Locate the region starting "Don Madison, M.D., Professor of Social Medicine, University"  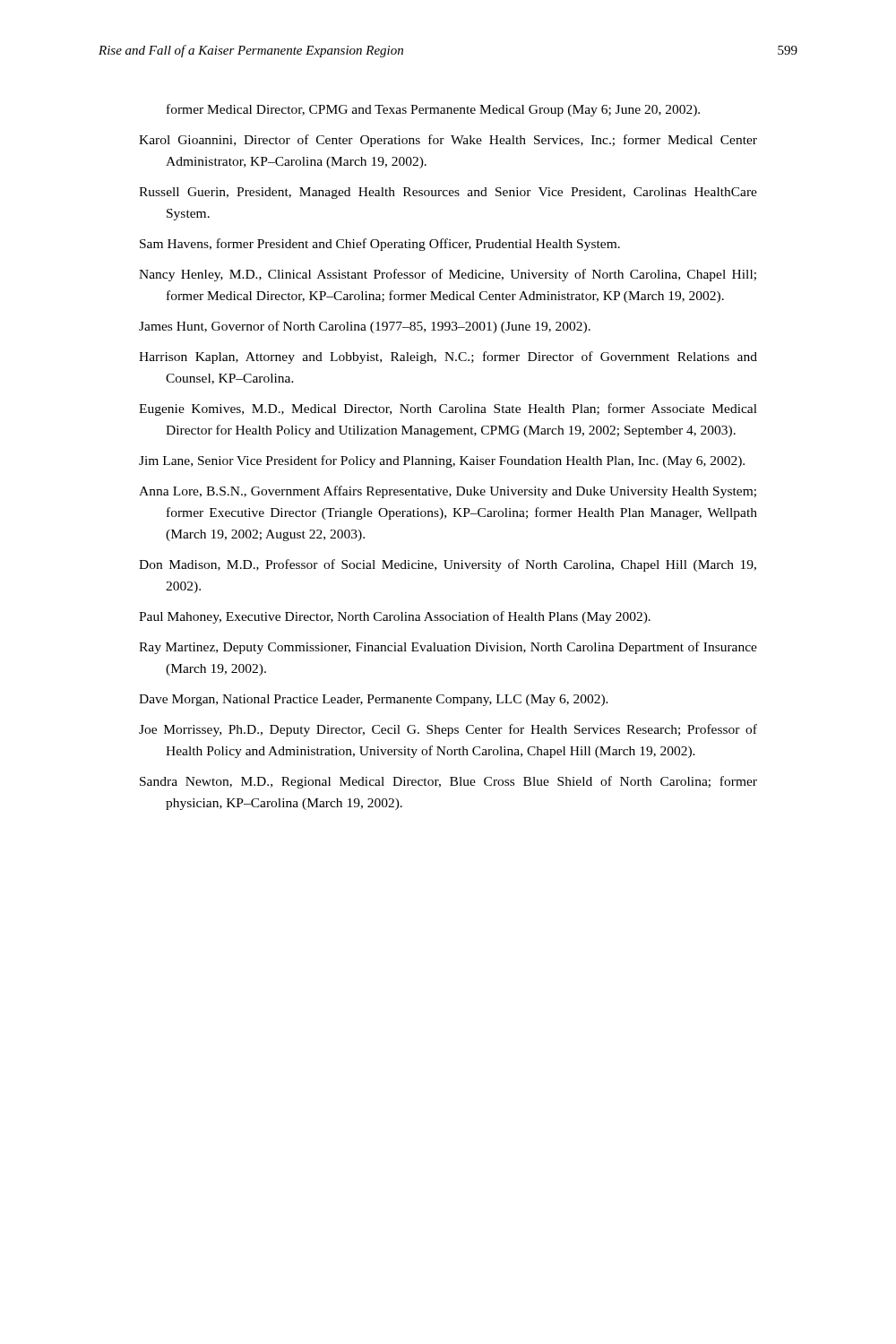[448, 575]
